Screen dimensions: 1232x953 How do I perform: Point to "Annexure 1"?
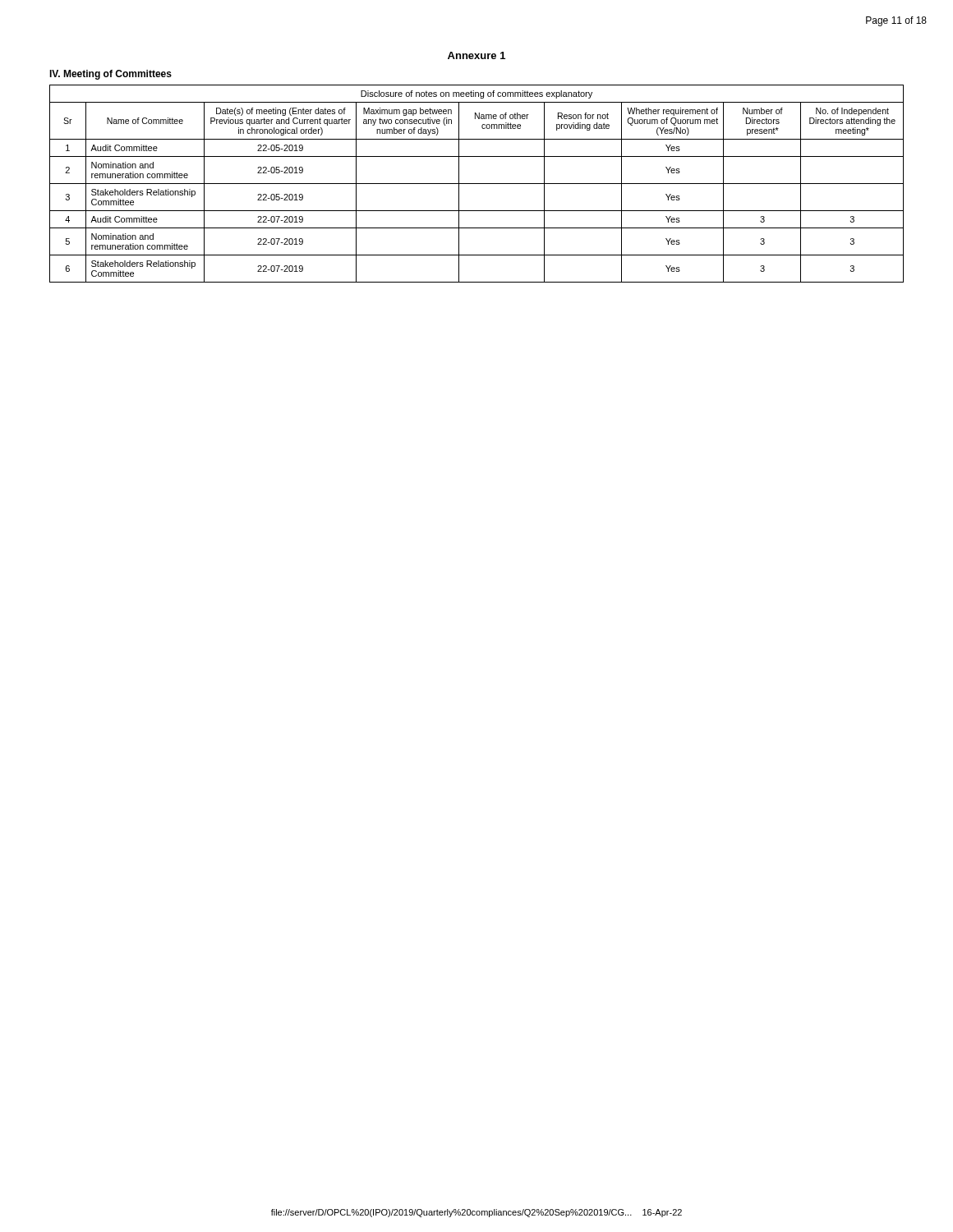pos(476,55)
